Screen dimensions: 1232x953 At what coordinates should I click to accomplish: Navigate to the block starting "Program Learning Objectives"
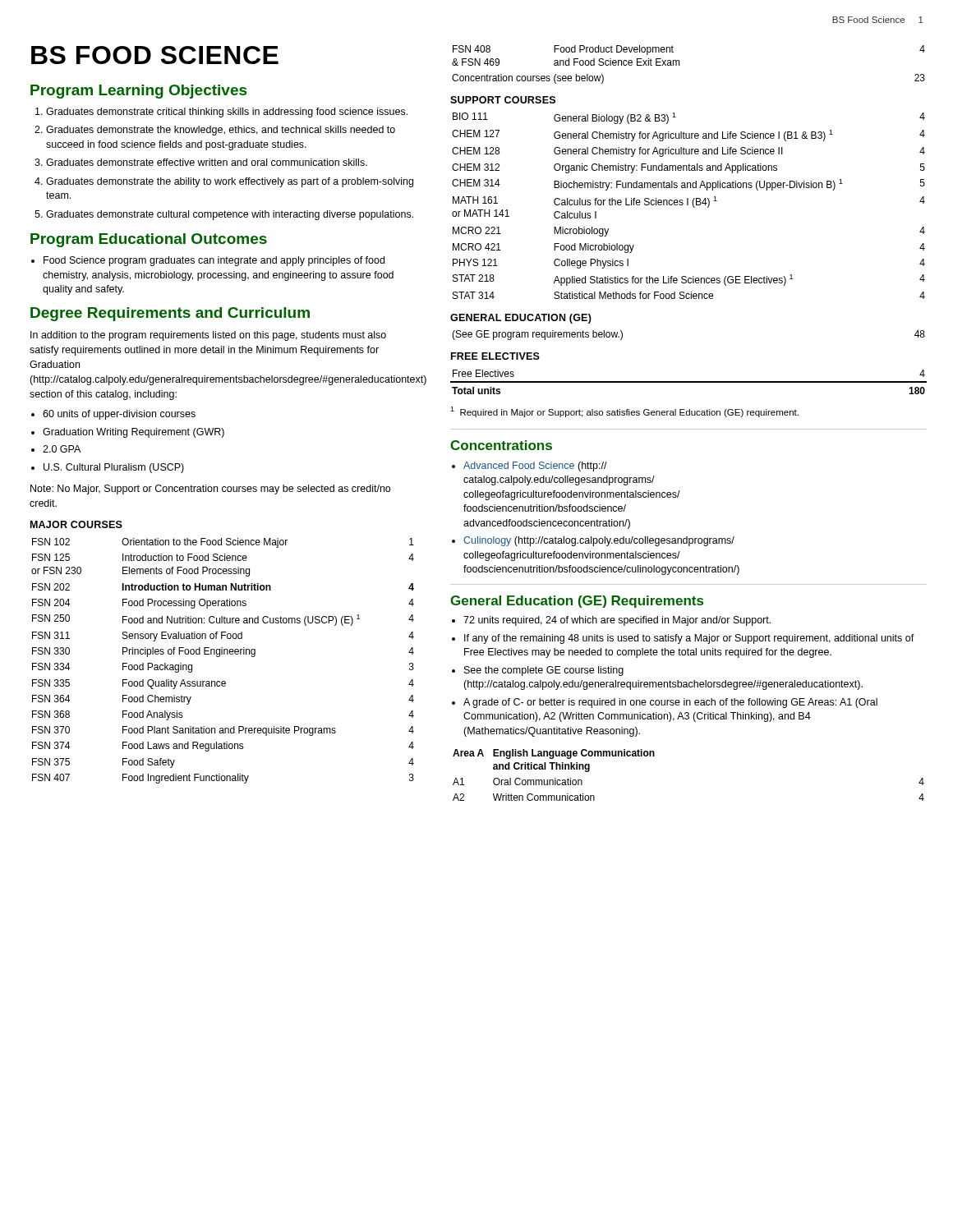coord(223,91)
